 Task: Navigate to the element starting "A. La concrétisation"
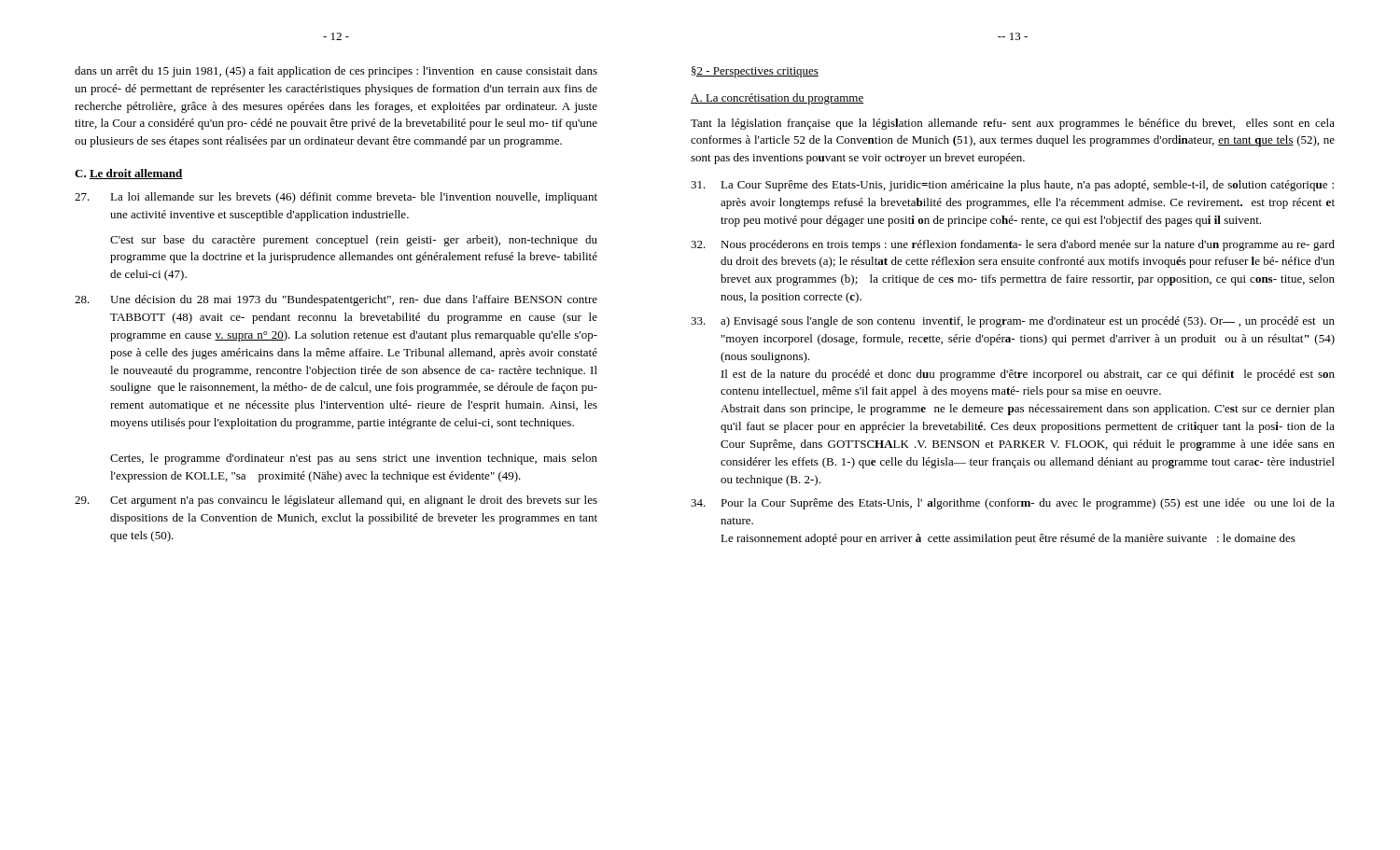[777, 97]
